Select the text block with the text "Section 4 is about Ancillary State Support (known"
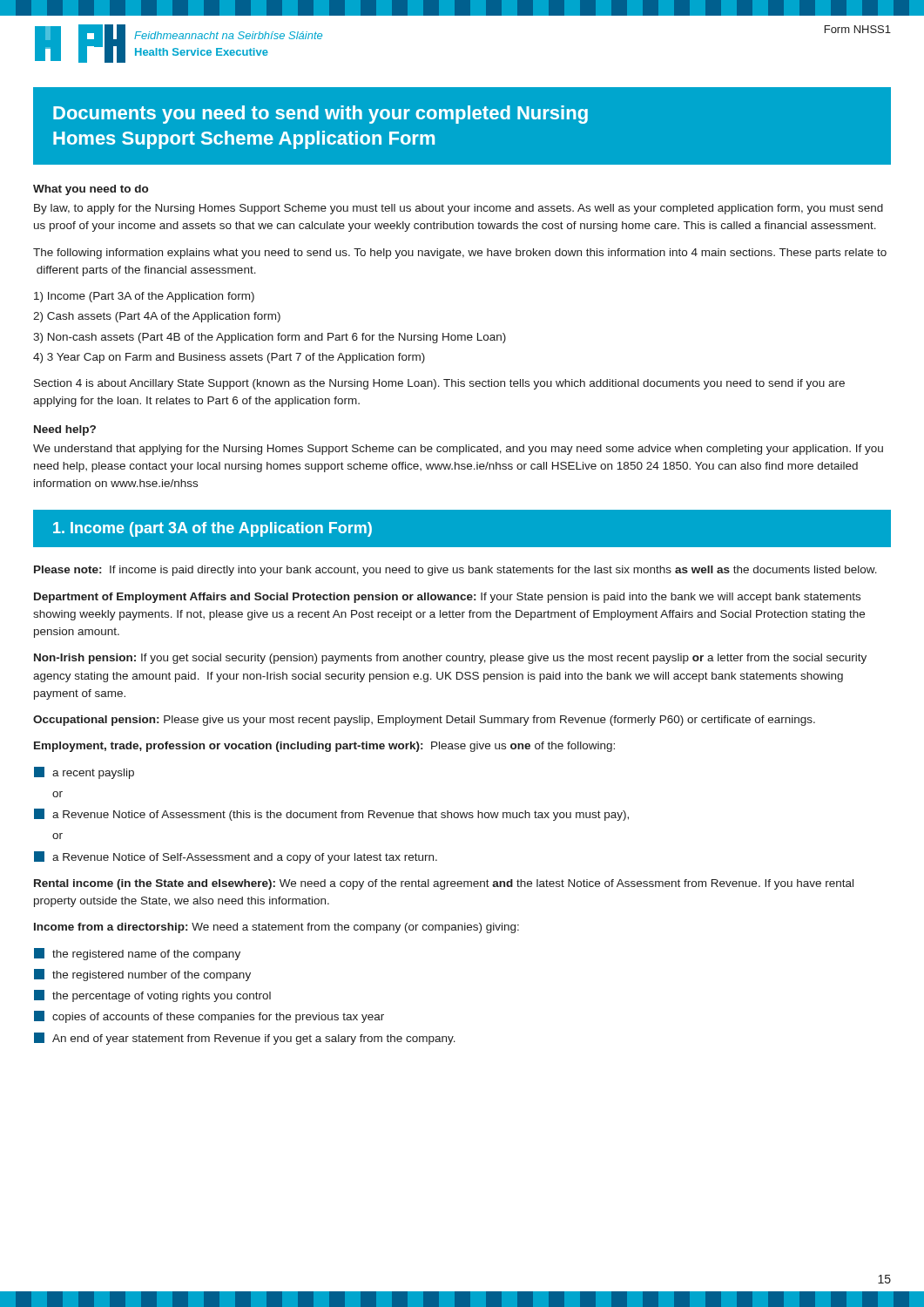This screenshot has width=924, height=1307. (439, 392)
